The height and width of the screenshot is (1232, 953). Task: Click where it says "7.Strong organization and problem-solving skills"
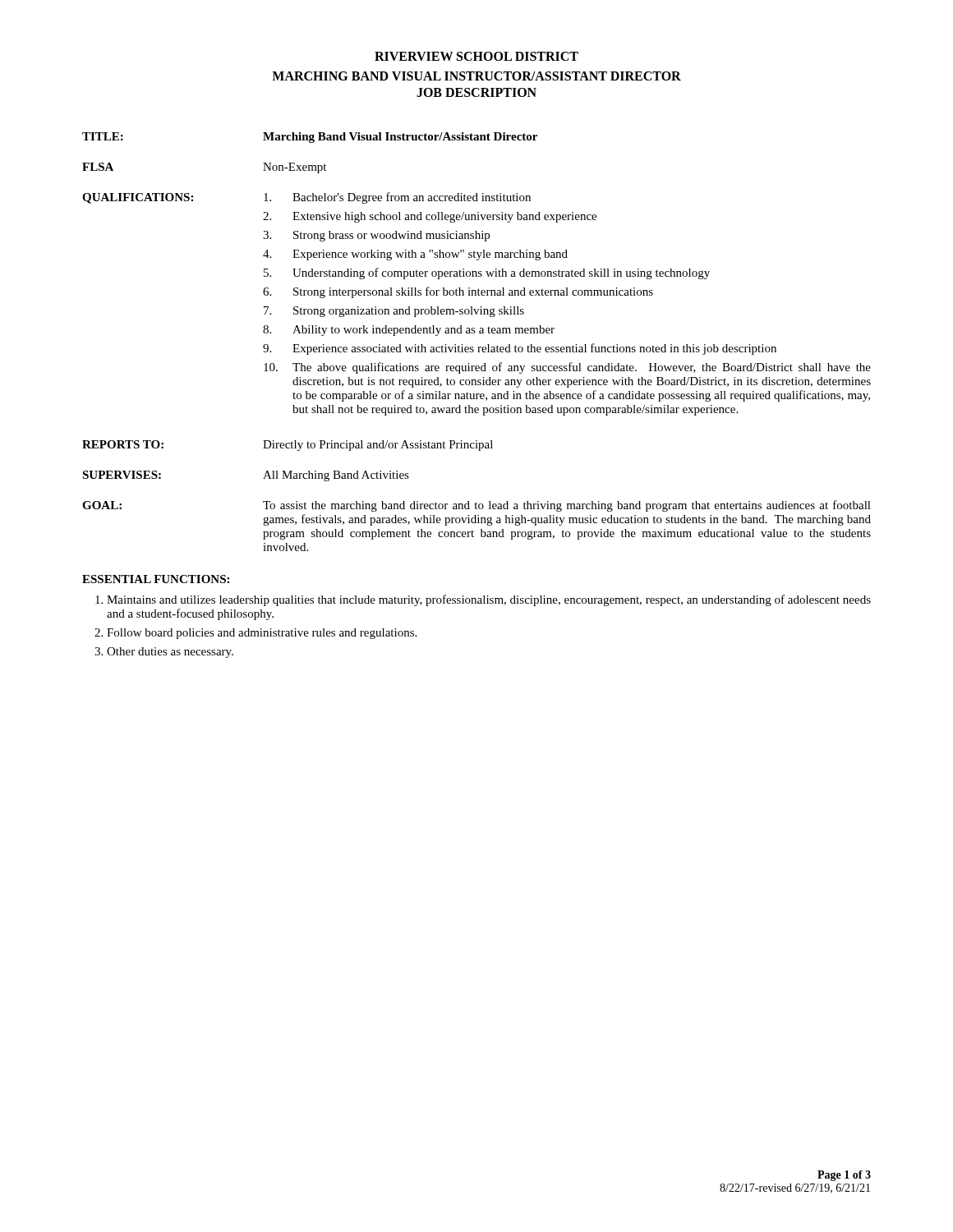point(394,312)
